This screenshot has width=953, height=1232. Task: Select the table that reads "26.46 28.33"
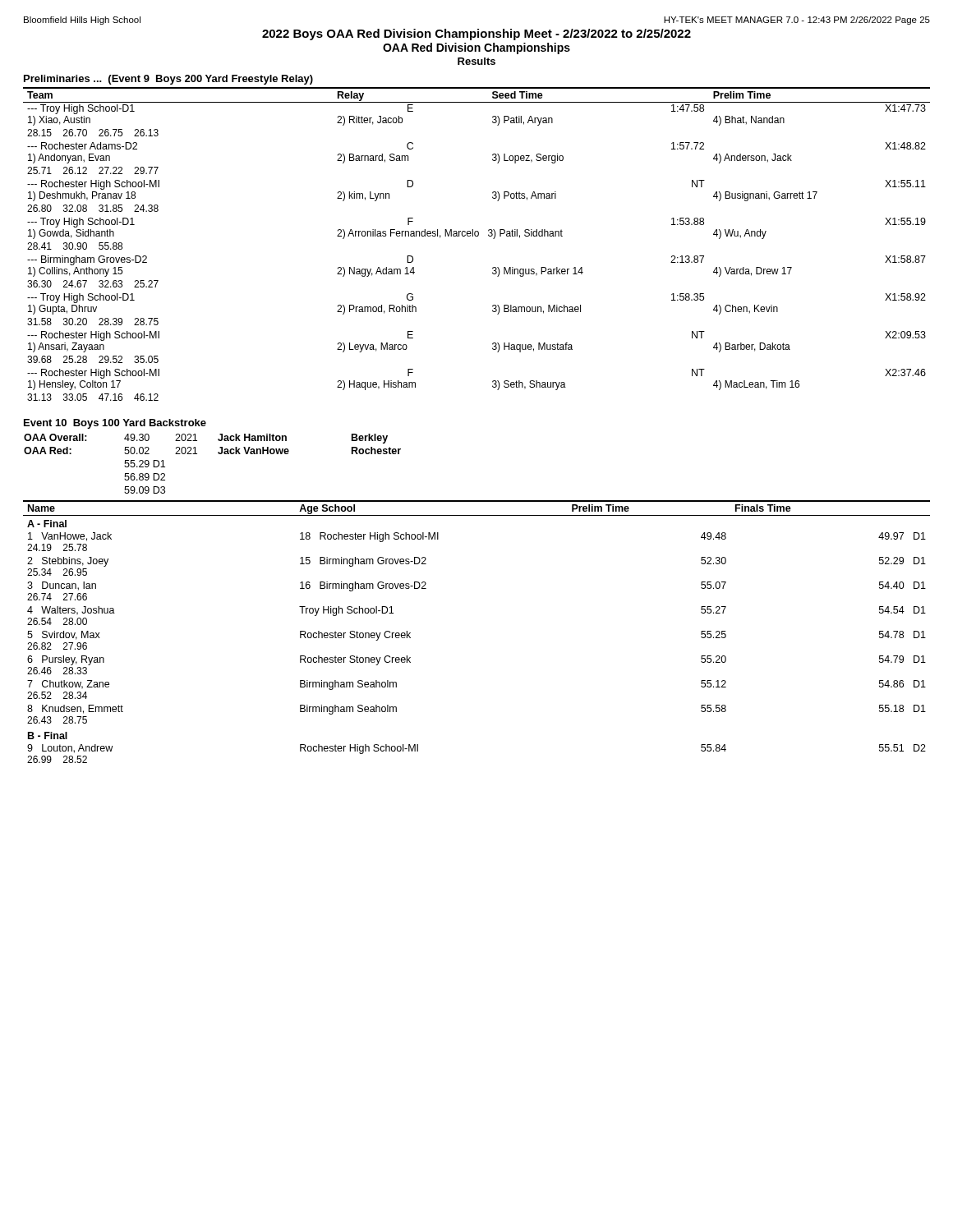point(476,634)
